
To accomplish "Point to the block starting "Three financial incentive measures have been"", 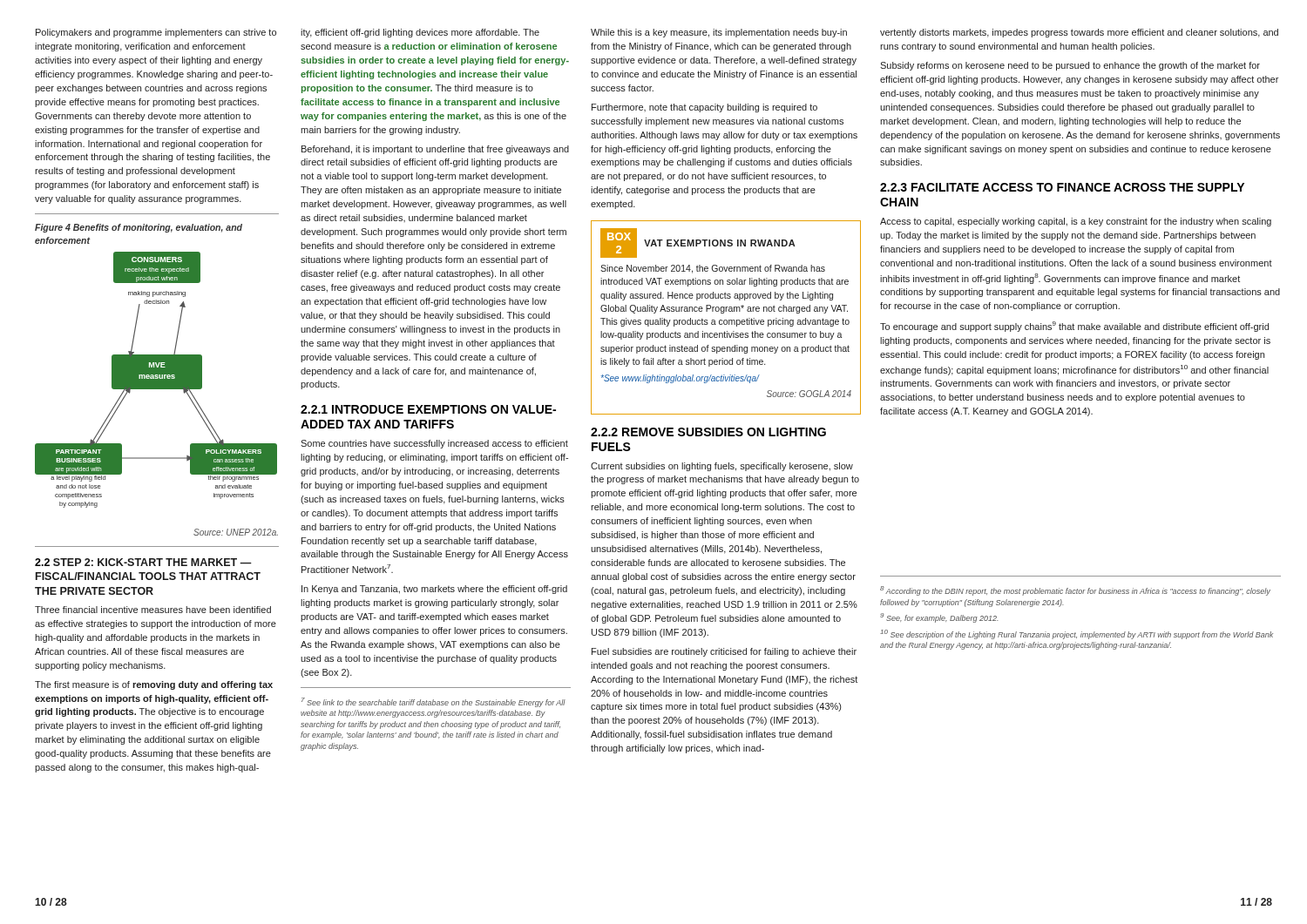I will [157, 689].
